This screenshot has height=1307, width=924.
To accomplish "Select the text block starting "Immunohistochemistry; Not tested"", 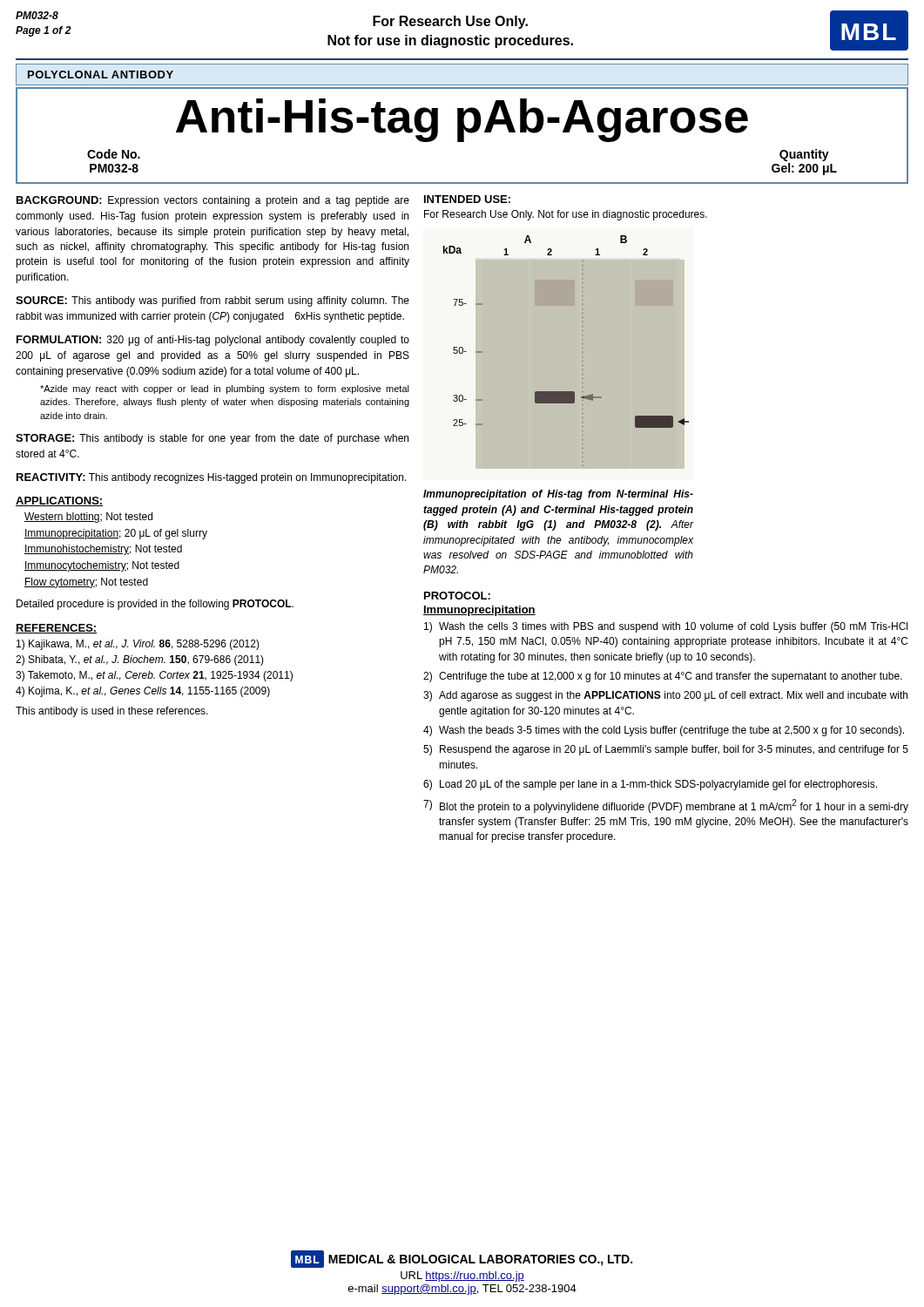I will [x=103, y=549].
